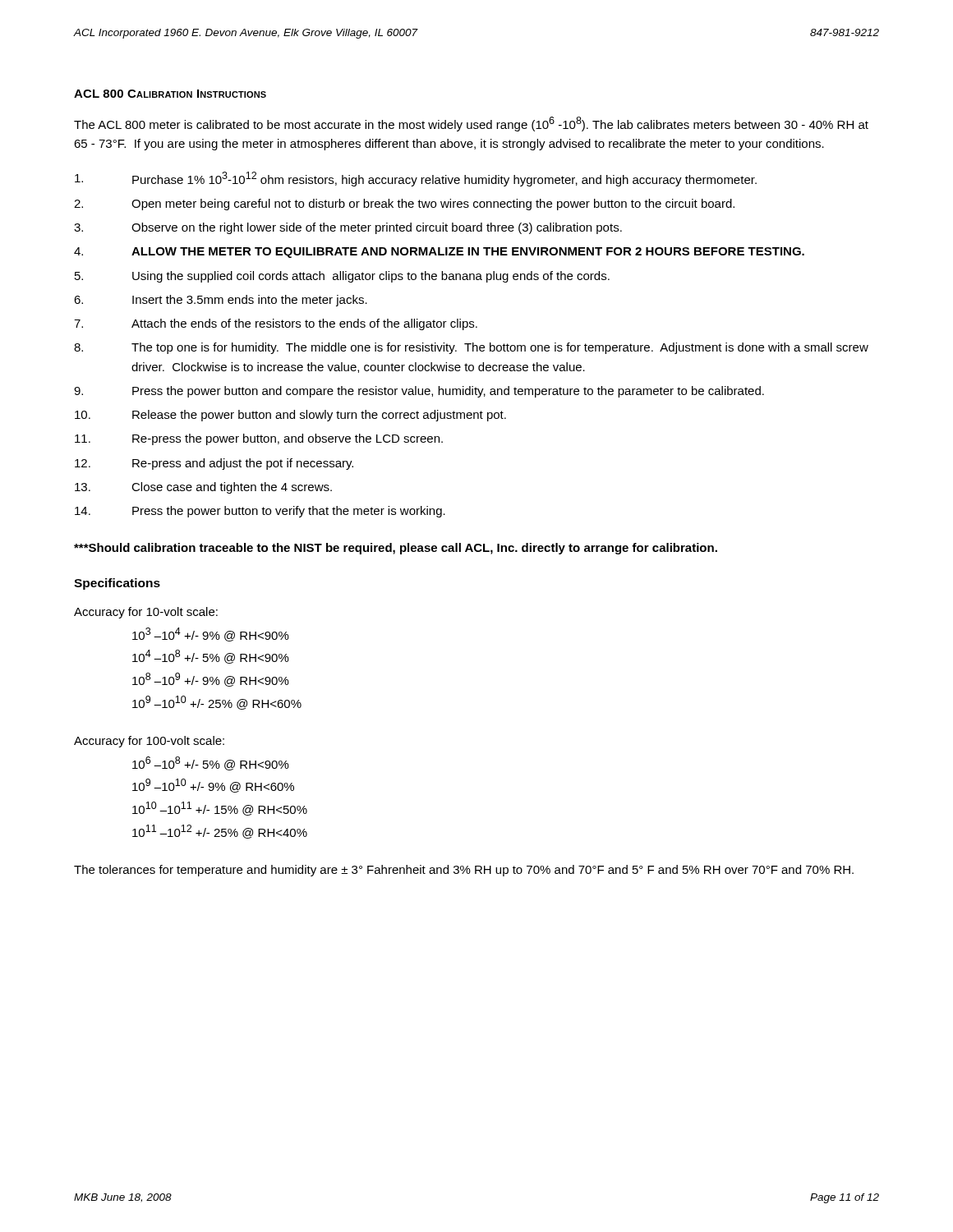The height and width of the screenshot is (1232, 953).
Task: Find the text block containing "The tolerances for temperature and humidity"
Action: 464,869
